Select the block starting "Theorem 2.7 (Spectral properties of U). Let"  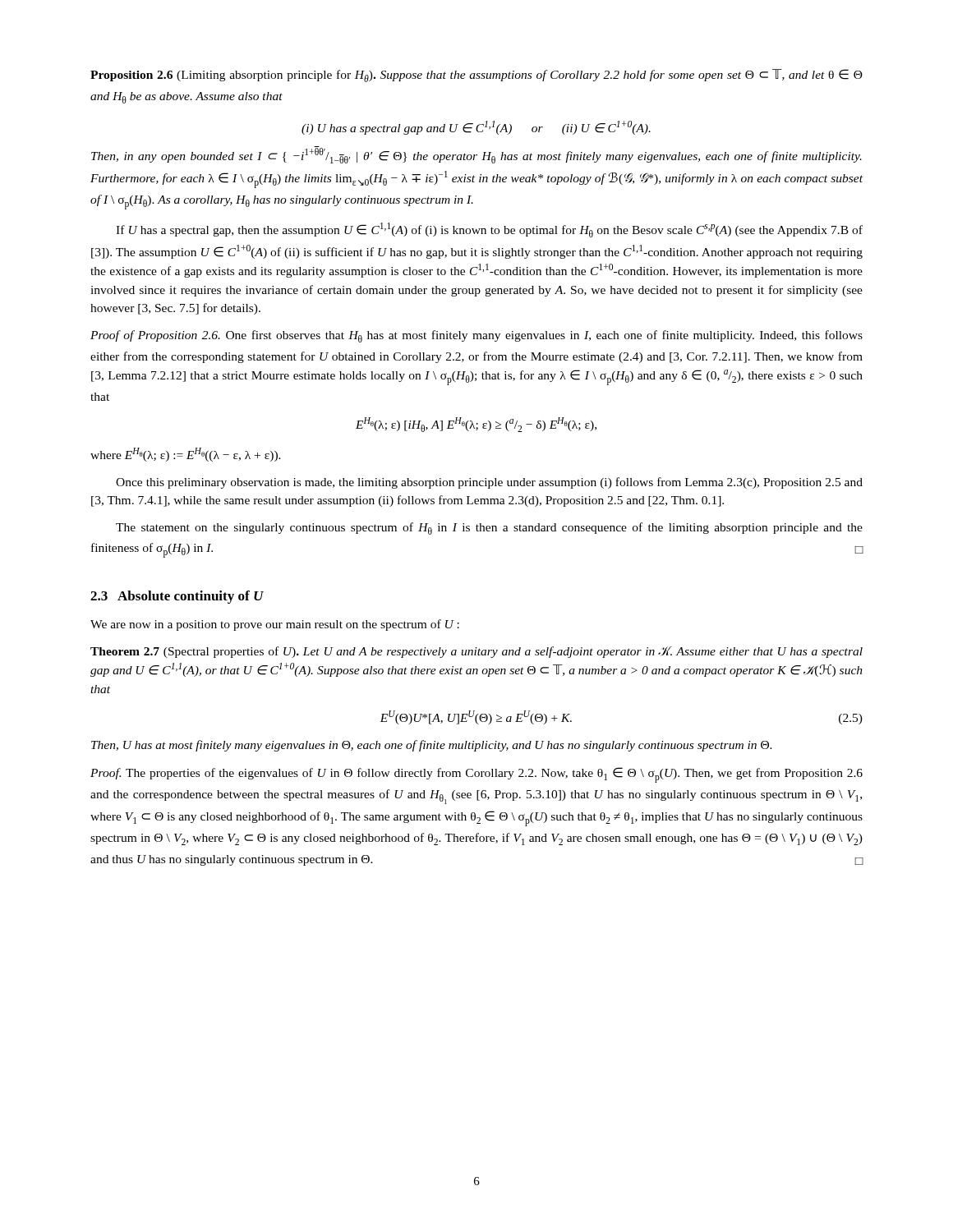476,670
